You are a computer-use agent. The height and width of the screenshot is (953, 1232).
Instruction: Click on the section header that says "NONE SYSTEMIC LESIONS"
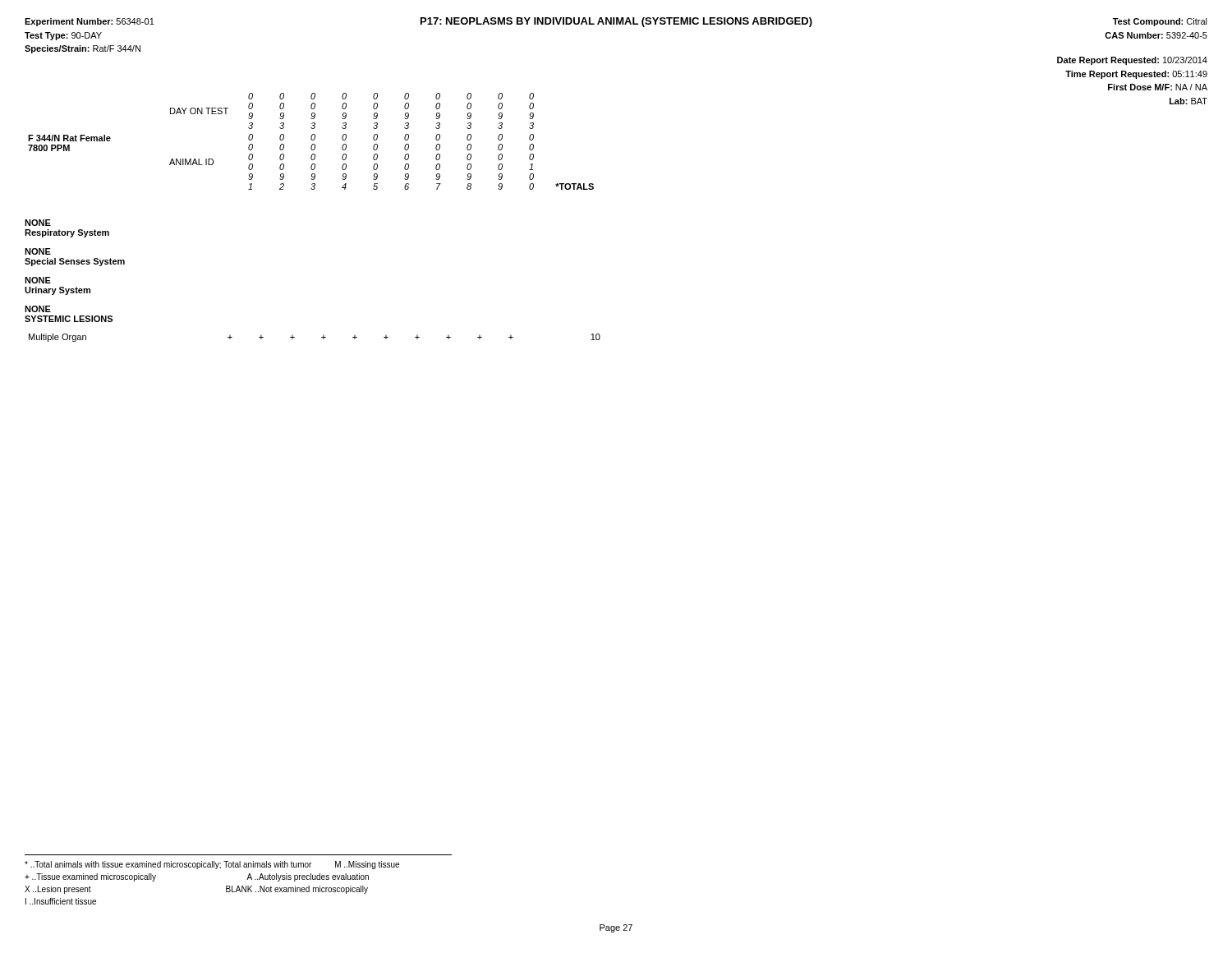pos(69,314)
